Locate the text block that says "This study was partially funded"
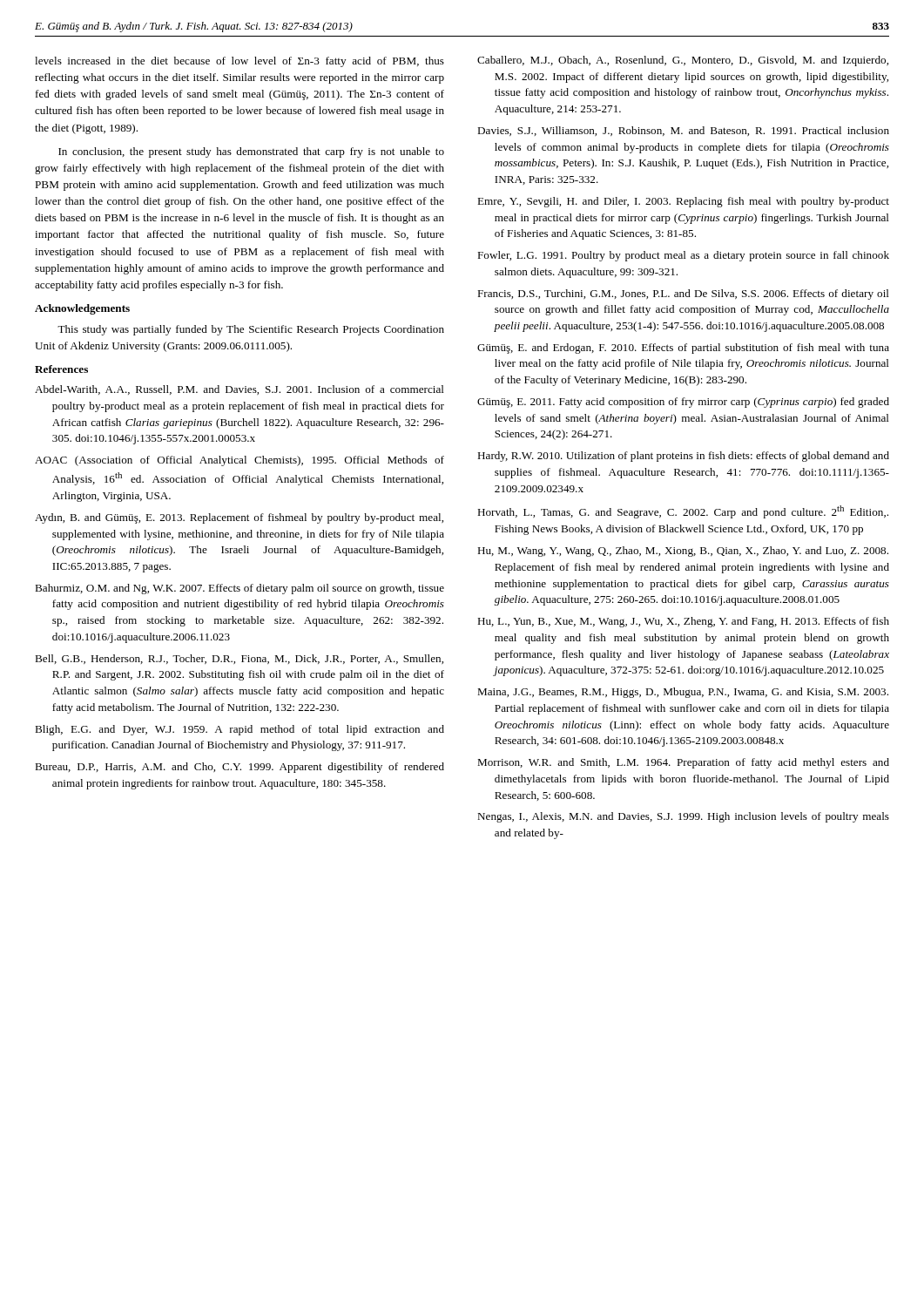 click(240, 337)
